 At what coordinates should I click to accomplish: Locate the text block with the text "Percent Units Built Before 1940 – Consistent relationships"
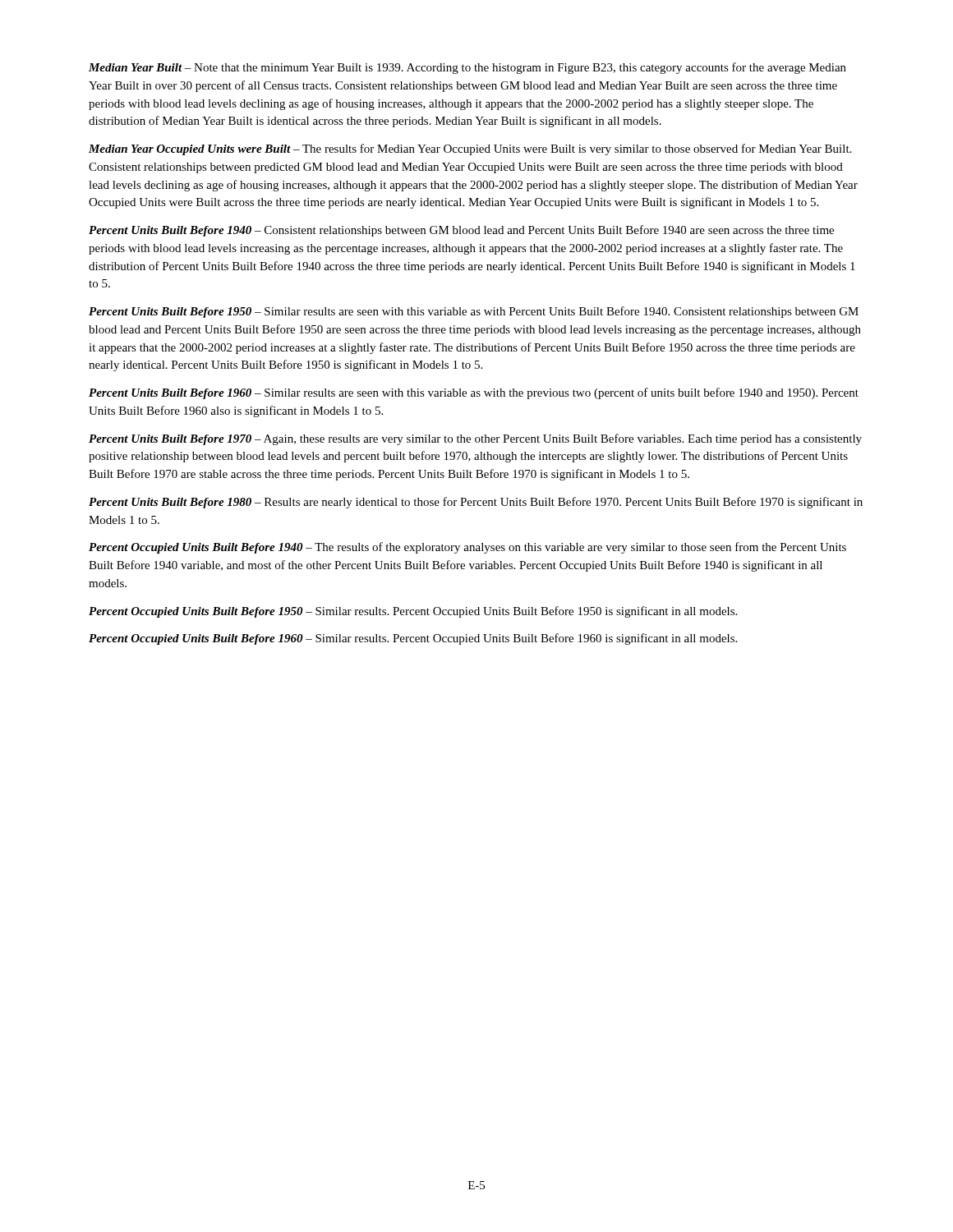click(x=476, y=257)
